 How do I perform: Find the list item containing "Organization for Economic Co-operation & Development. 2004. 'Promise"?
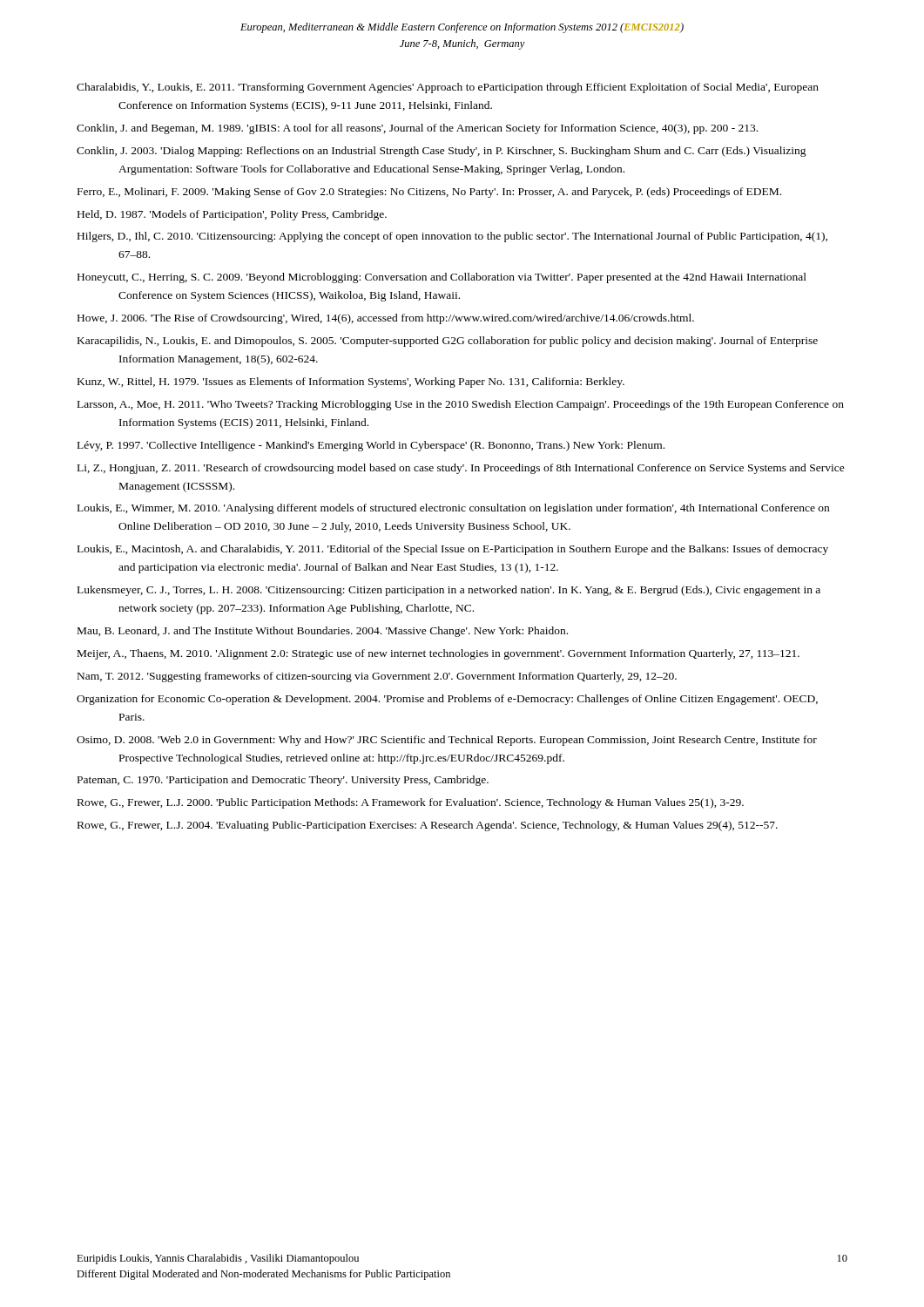click(x=447, y=707)
